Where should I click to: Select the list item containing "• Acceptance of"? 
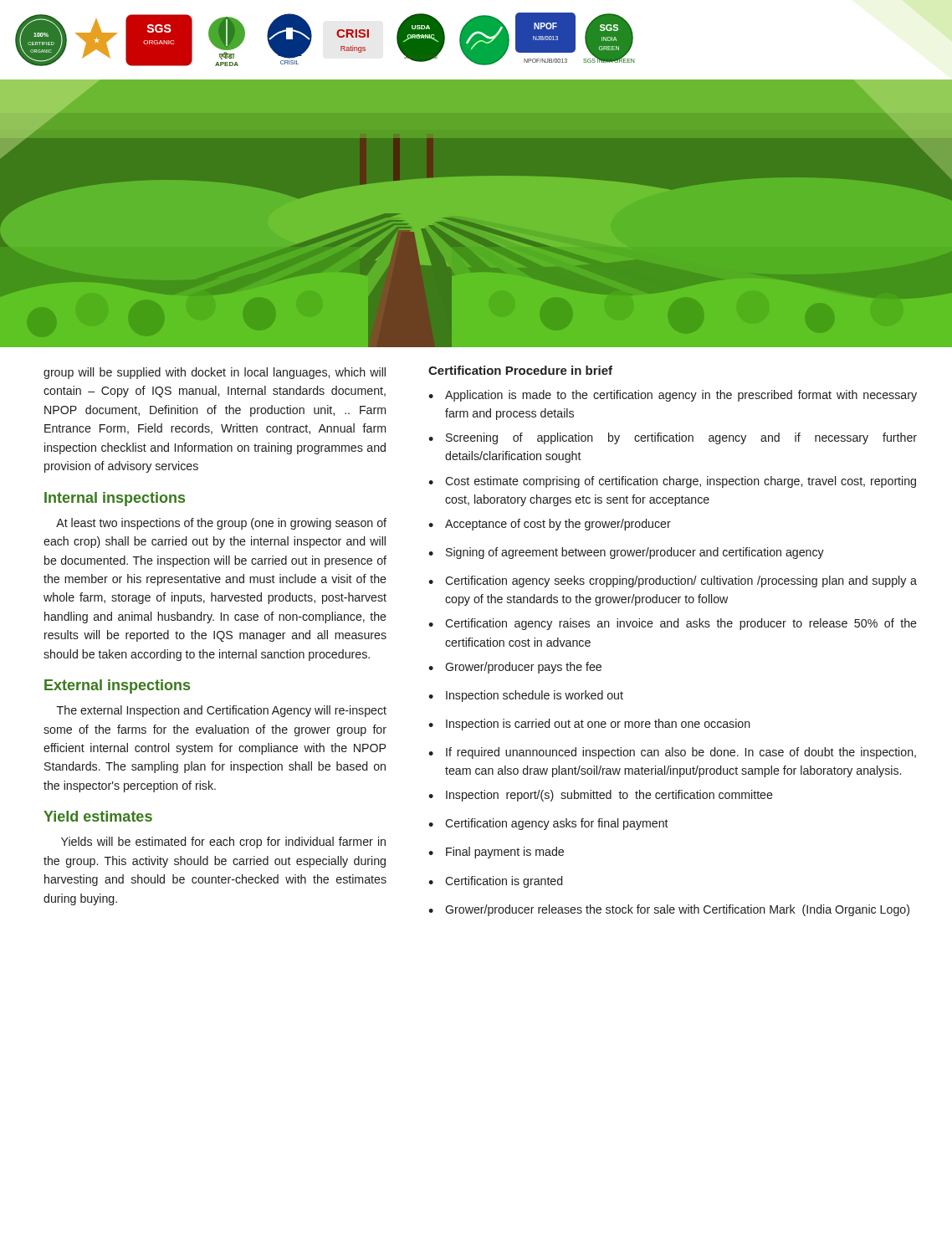pyautogui.click(x=673, y=526)
